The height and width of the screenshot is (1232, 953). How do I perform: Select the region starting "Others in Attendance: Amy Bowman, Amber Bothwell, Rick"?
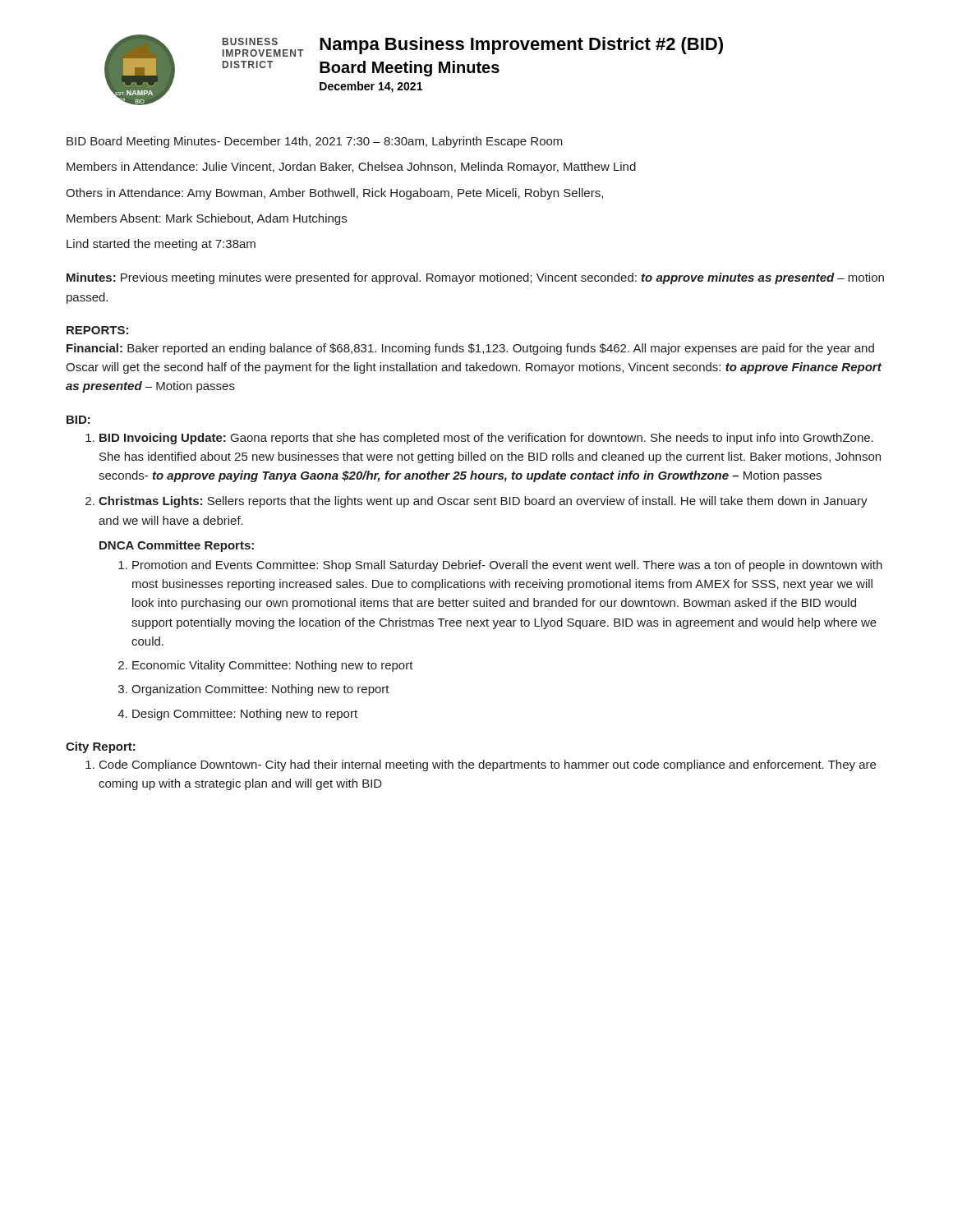[x=335, y=192]
